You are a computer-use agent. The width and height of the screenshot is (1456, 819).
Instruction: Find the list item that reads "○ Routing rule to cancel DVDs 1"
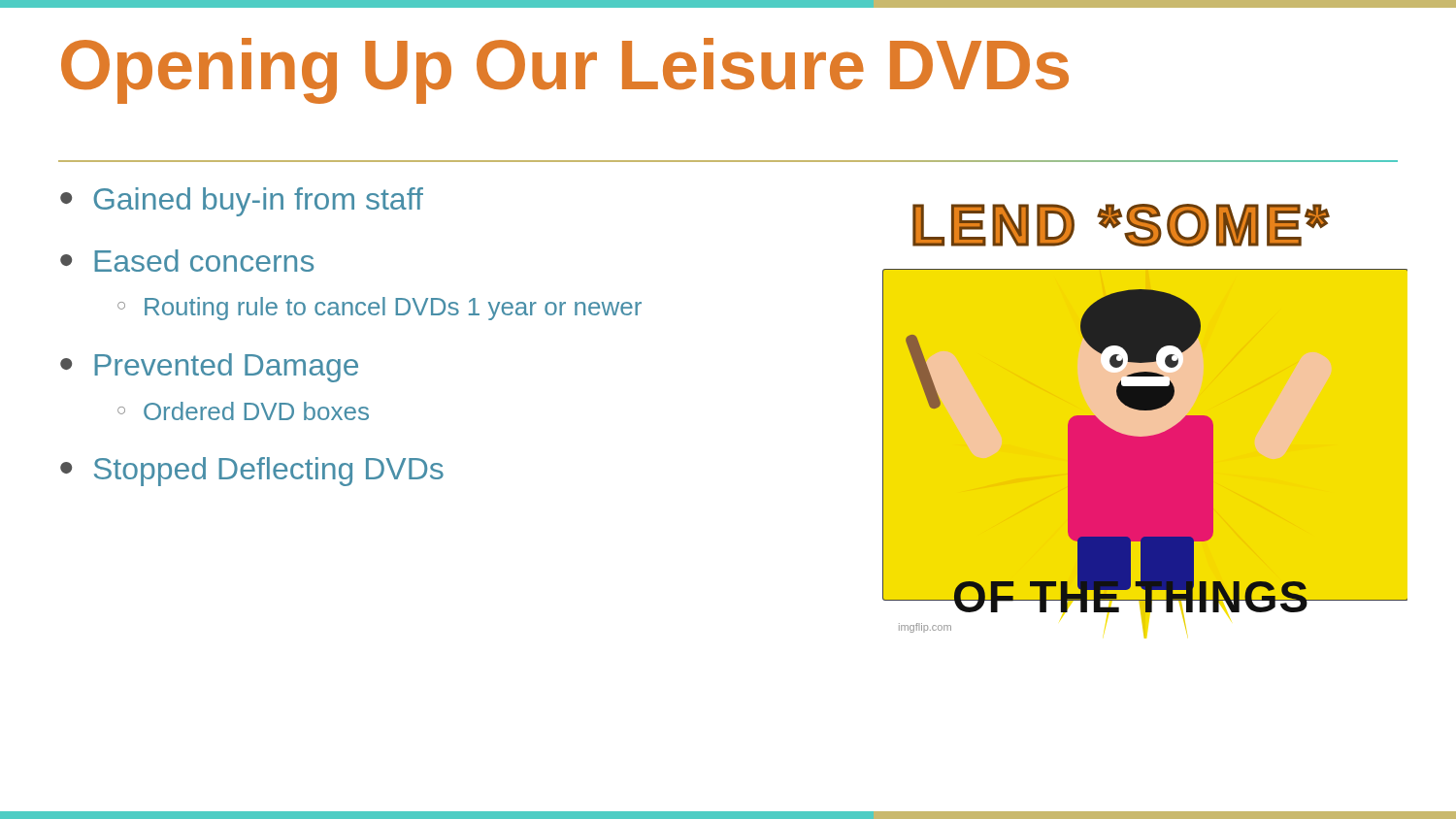pyautogui.click(x=379, y=308)
